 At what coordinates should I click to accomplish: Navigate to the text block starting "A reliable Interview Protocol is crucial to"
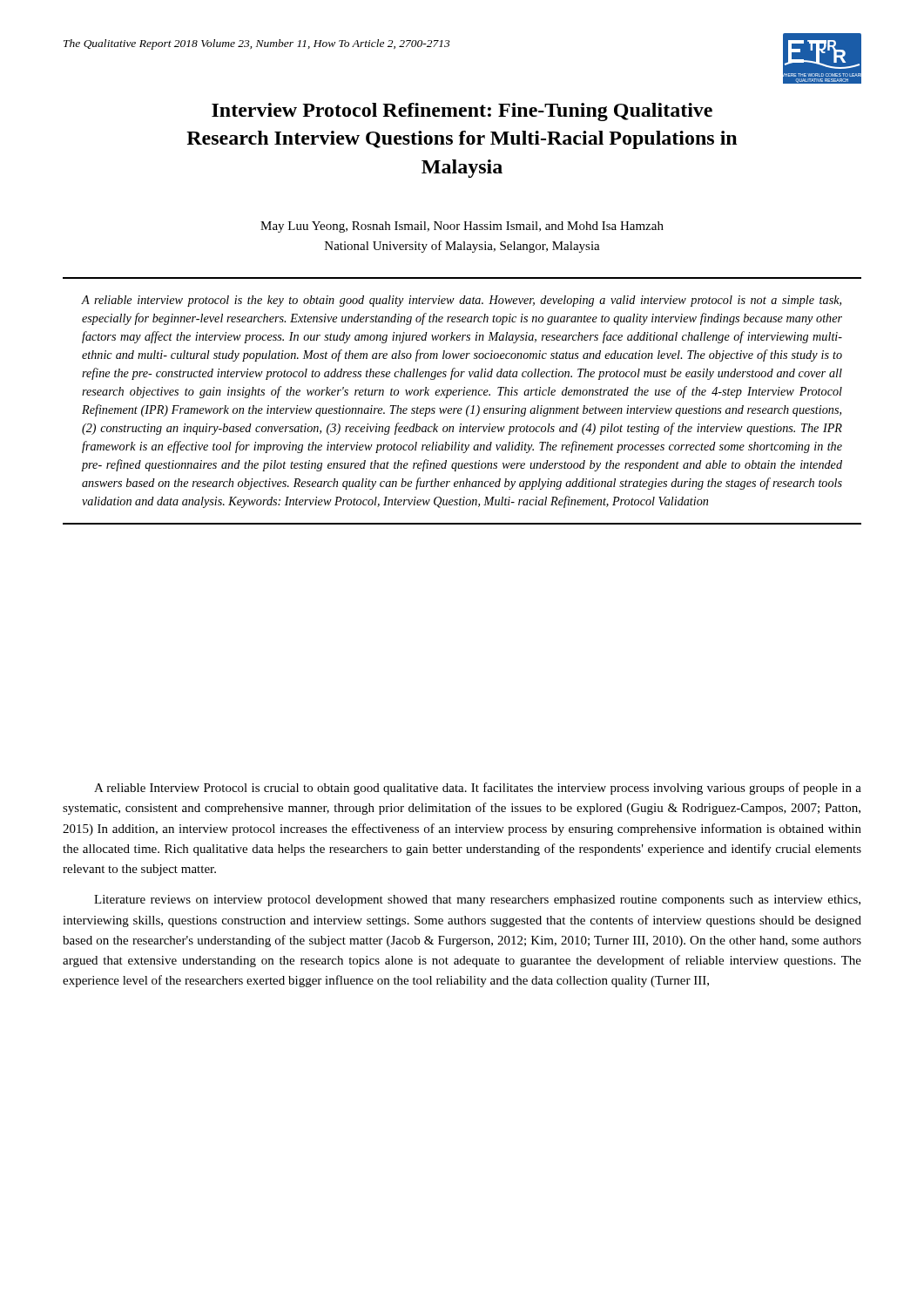(x=462, y=828)
